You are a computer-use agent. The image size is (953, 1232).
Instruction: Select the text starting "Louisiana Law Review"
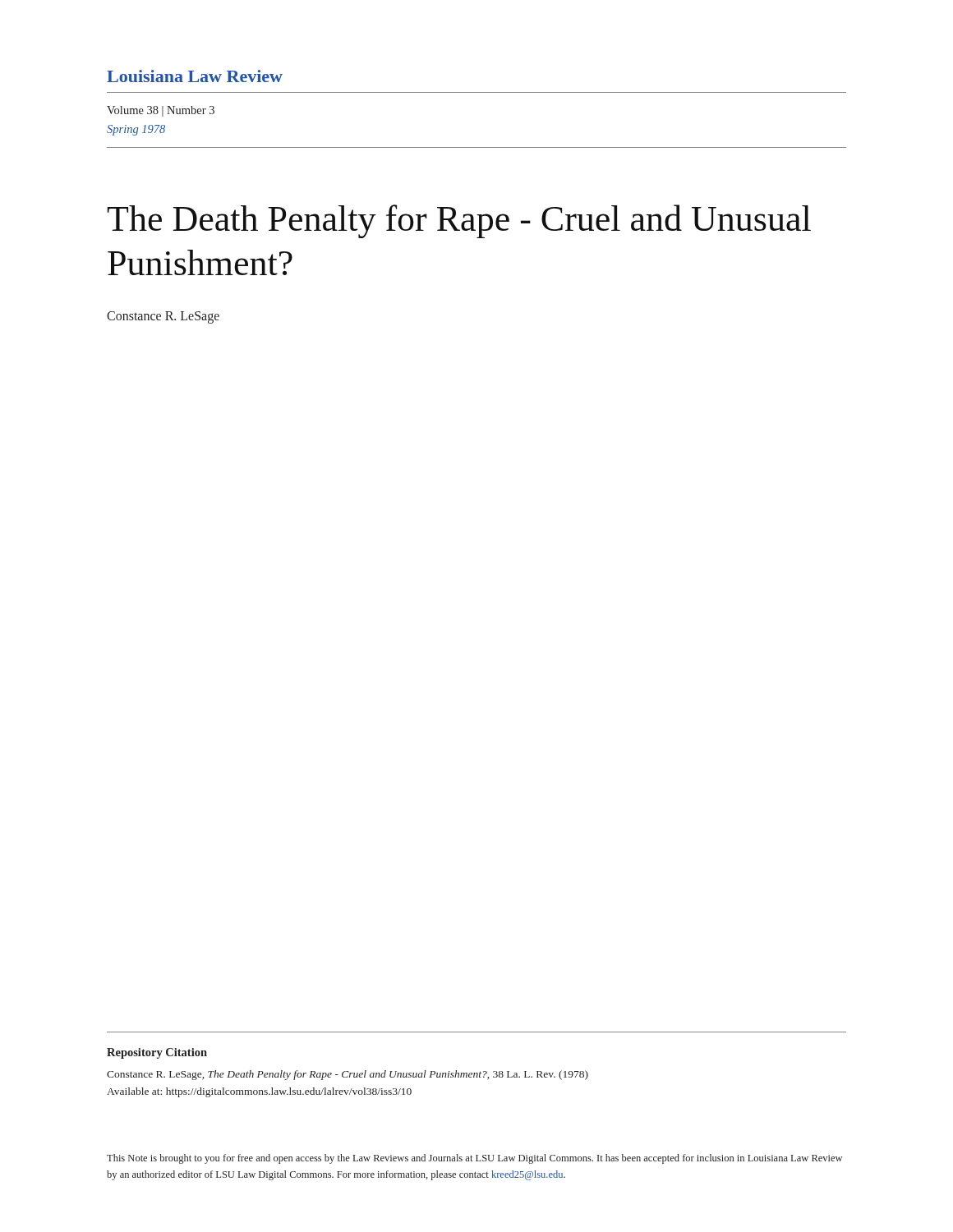coord(195,76)
